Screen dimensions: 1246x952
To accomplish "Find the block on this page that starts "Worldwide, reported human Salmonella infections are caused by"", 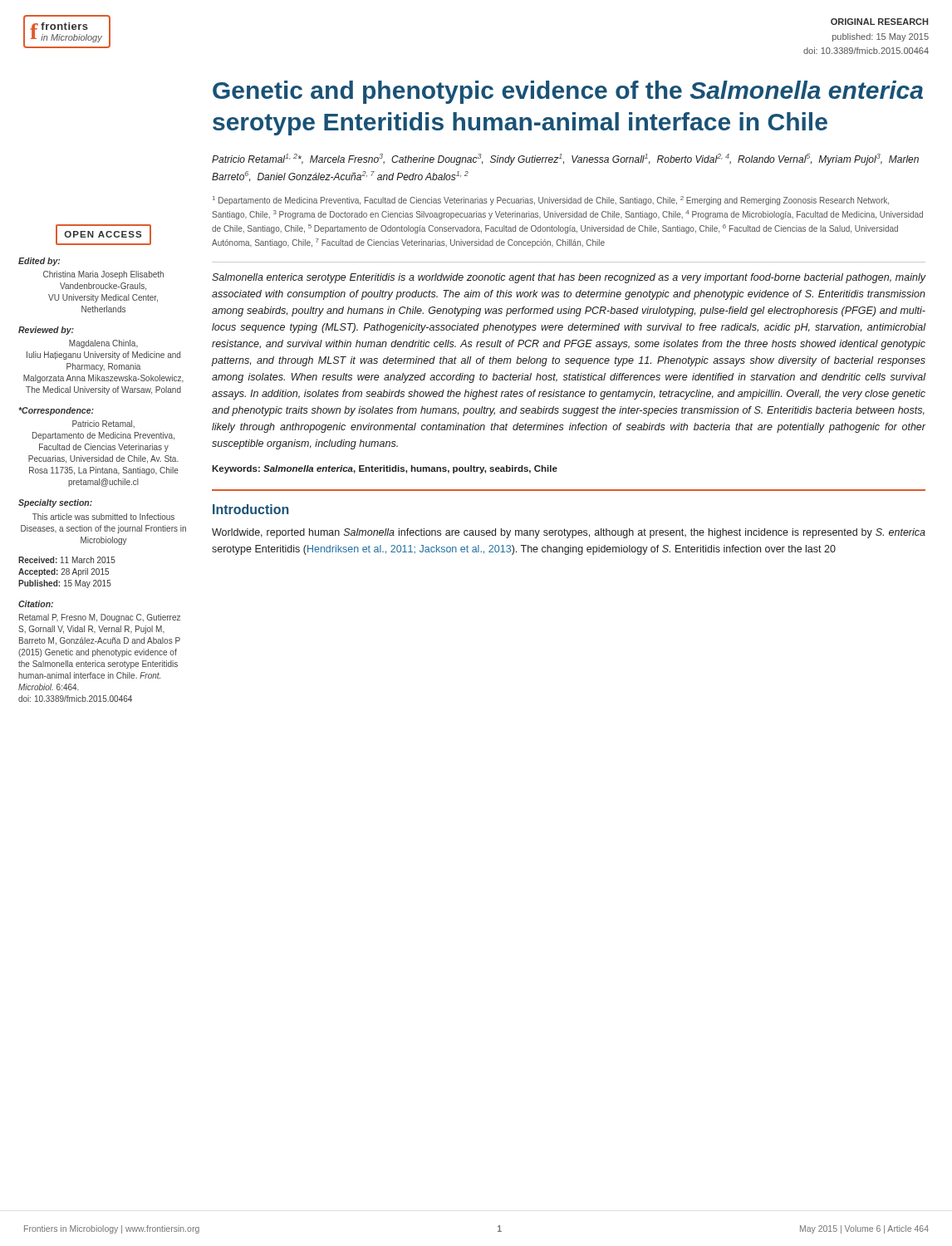I will pos(569,541).
